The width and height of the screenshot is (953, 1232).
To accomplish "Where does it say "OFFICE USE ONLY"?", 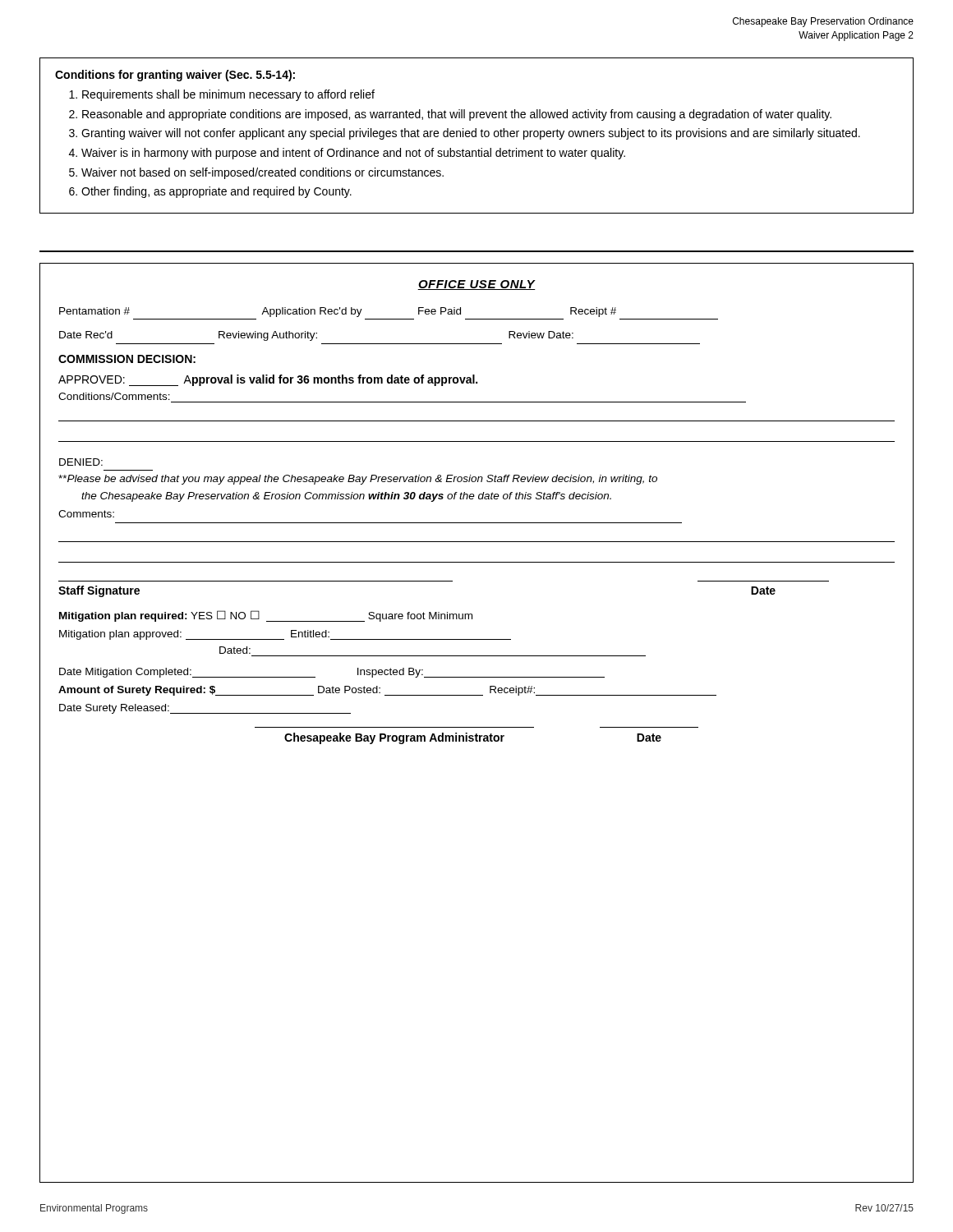I will [x=476, y=284].
